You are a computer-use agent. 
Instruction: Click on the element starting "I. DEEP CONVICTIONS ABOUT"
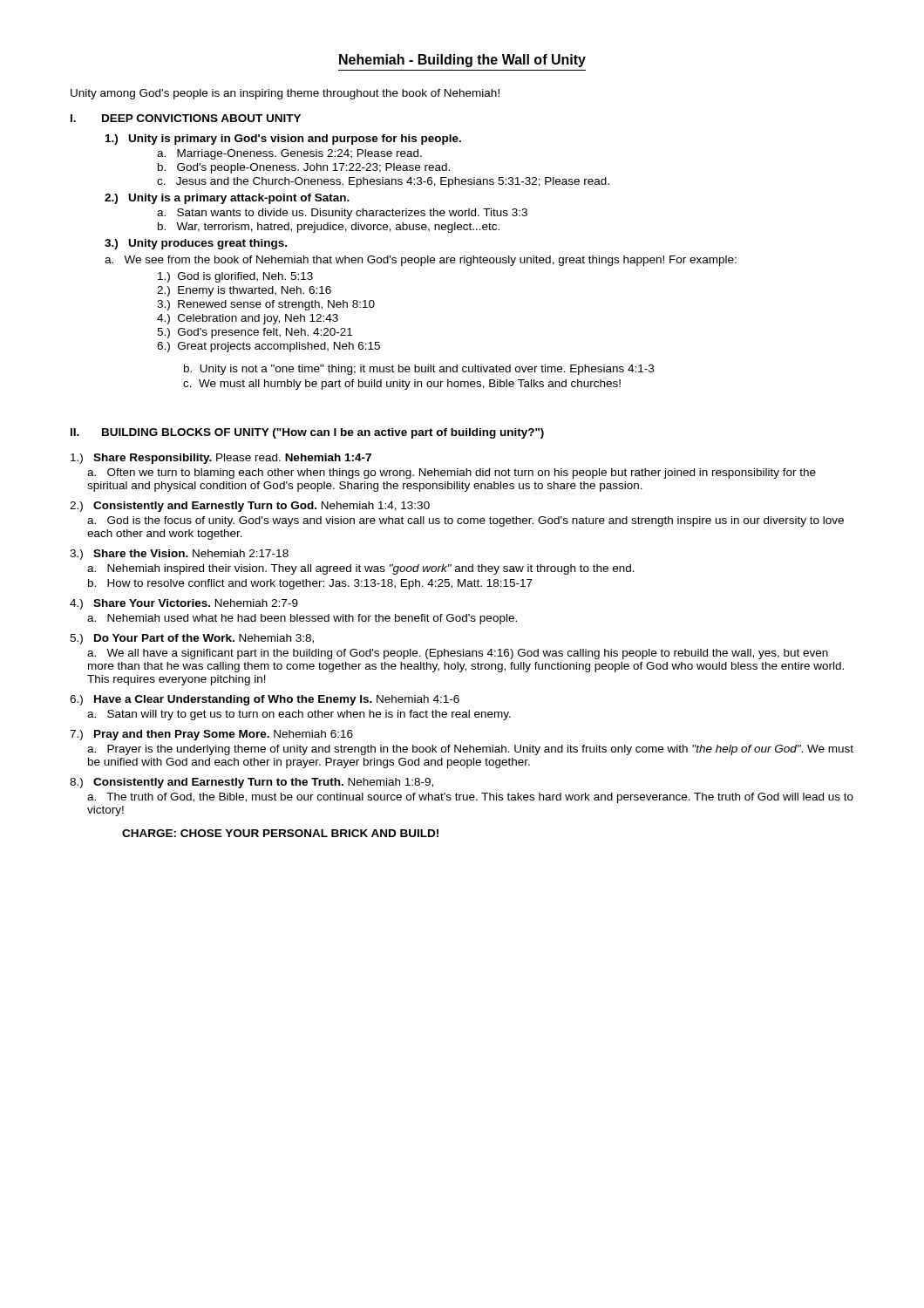pyautogui.click(x=185, y=118)
